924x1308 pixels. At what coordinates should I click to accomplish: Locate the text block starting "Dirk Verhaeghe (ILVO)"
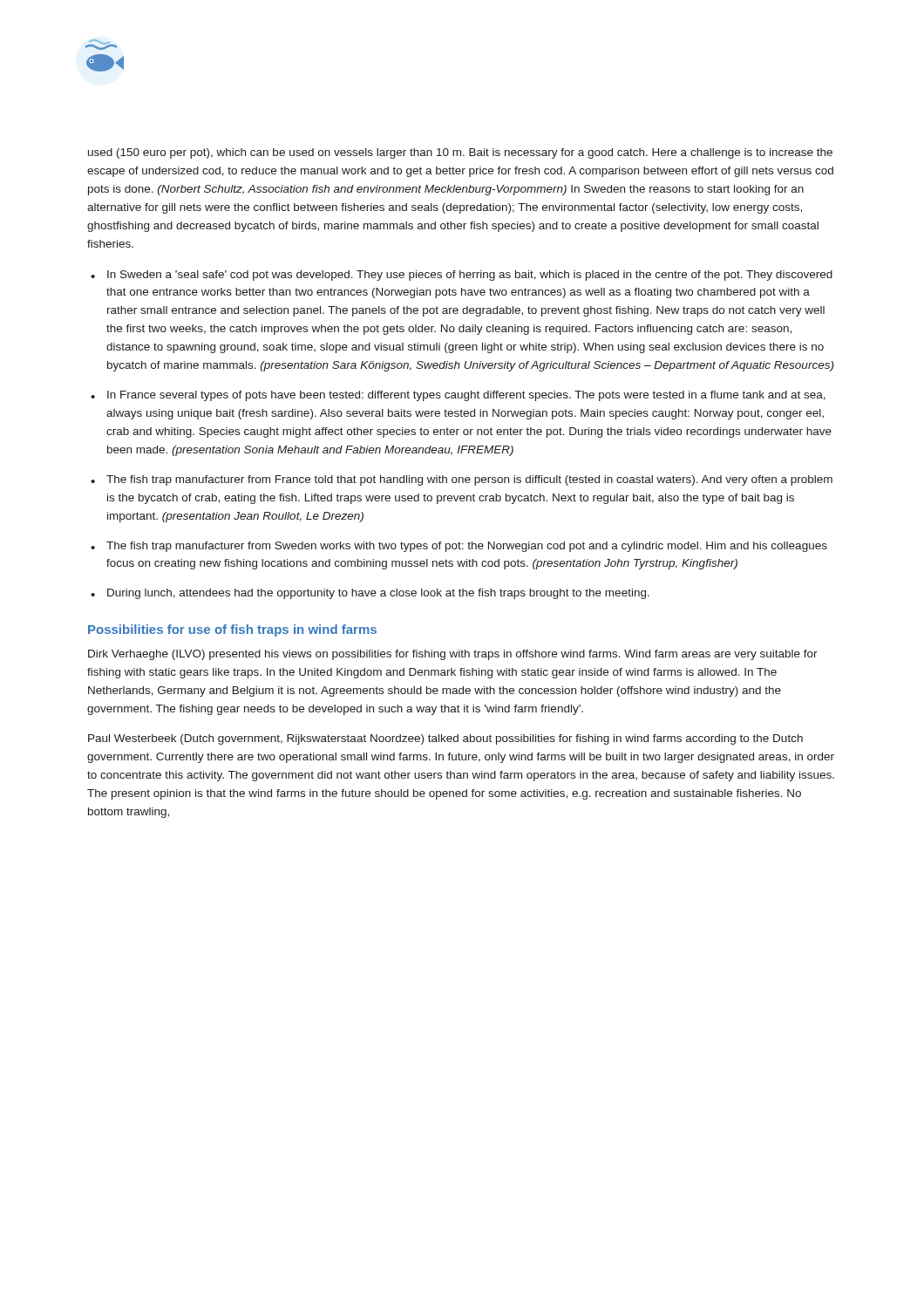(x=452, y=681)
